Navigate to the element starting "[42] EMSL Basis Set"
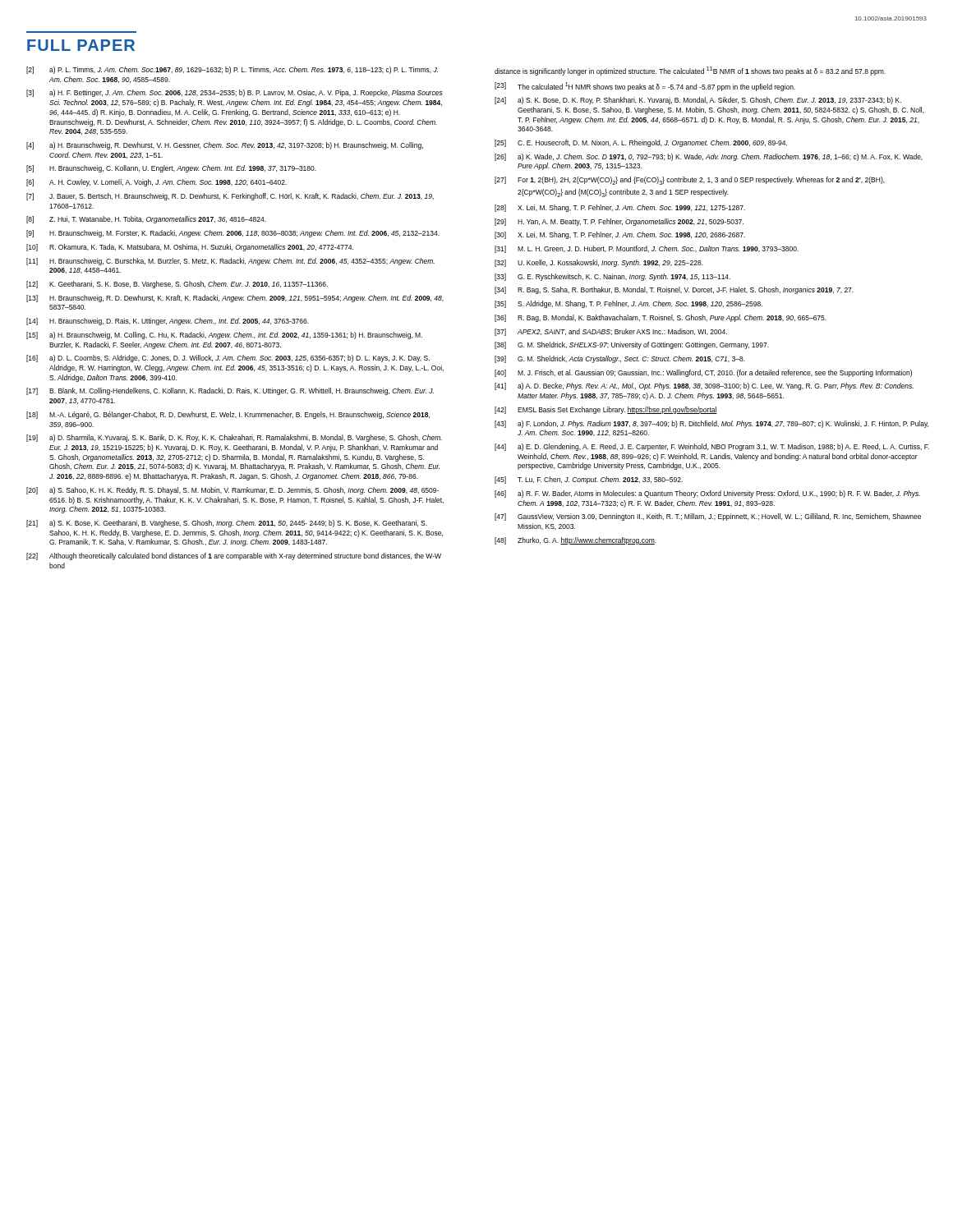 606,410
